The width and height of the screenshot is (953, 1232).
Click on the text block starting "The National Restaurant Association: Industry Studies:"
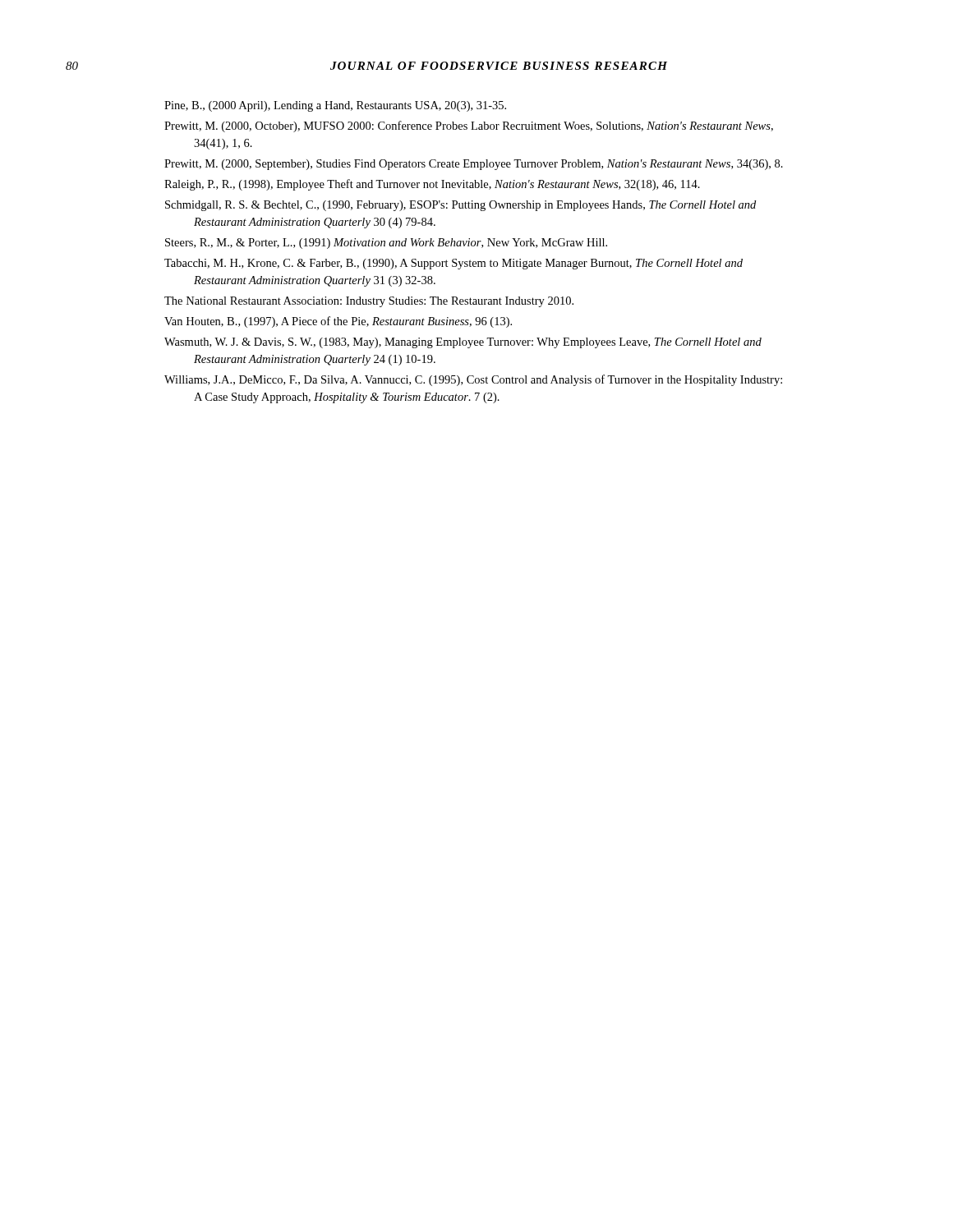point(369,301)
